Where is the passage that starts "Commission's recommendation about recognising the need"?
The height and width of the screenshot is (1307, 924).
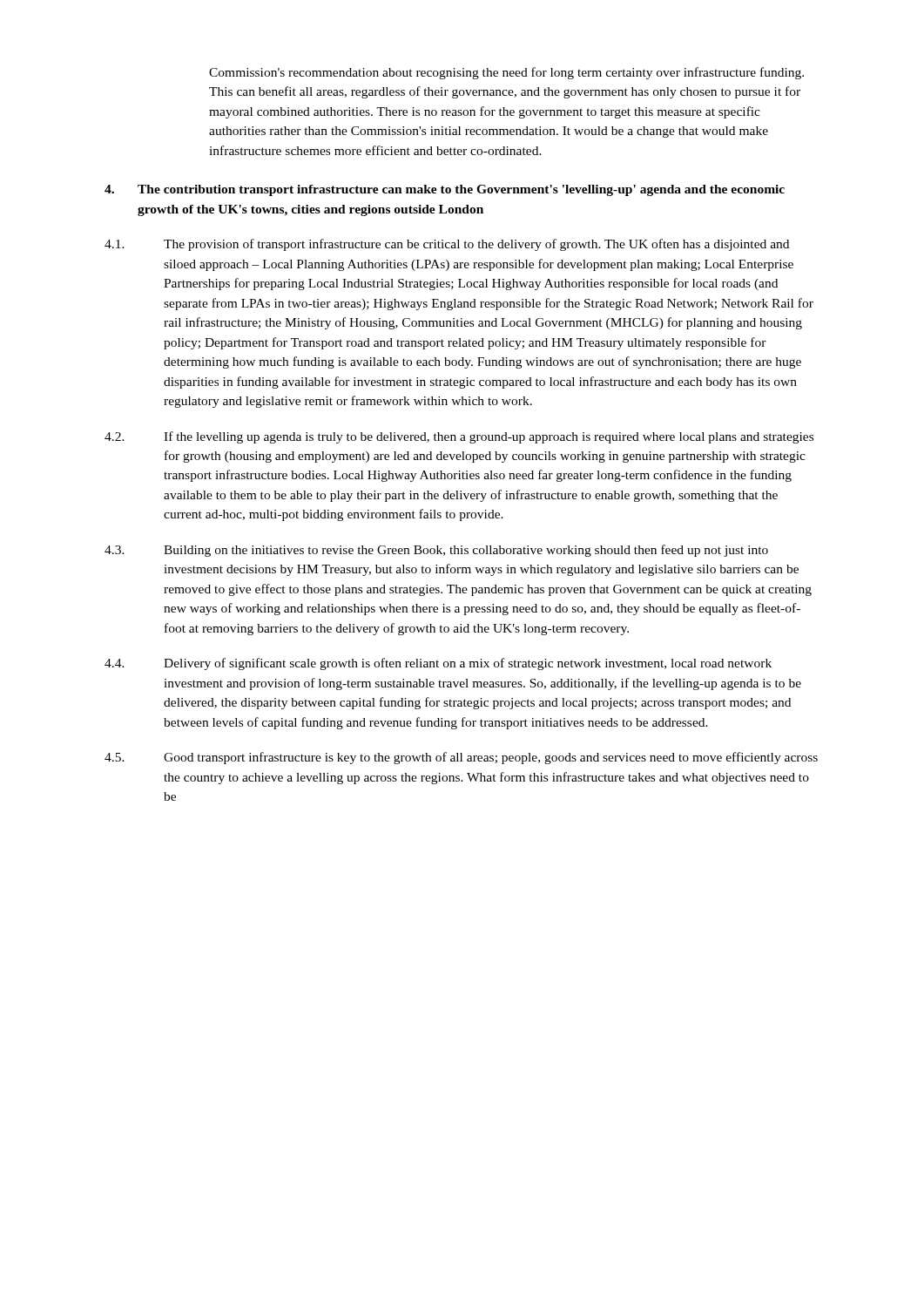(507, 111)
